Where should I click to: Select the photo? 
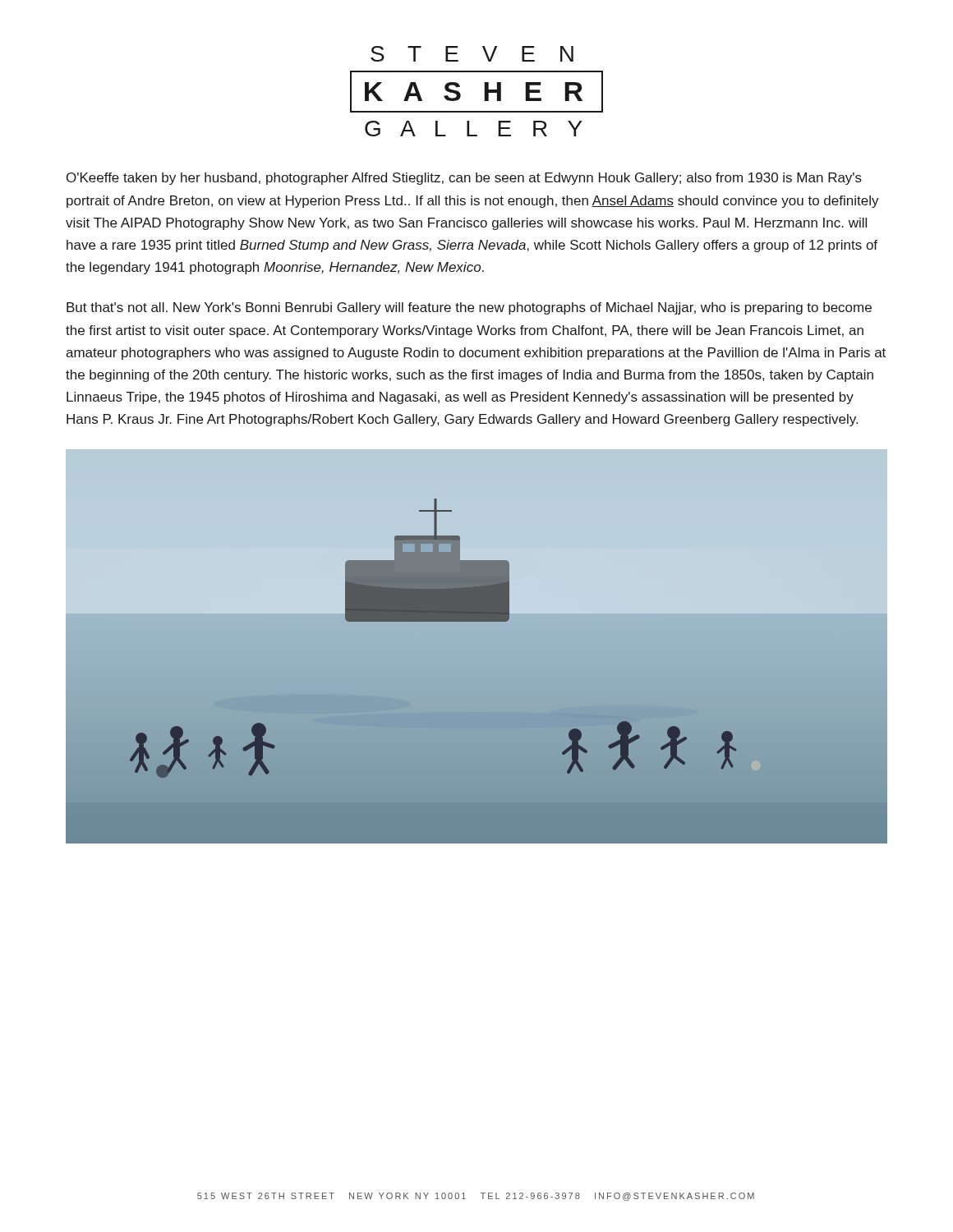pos(476,648)
